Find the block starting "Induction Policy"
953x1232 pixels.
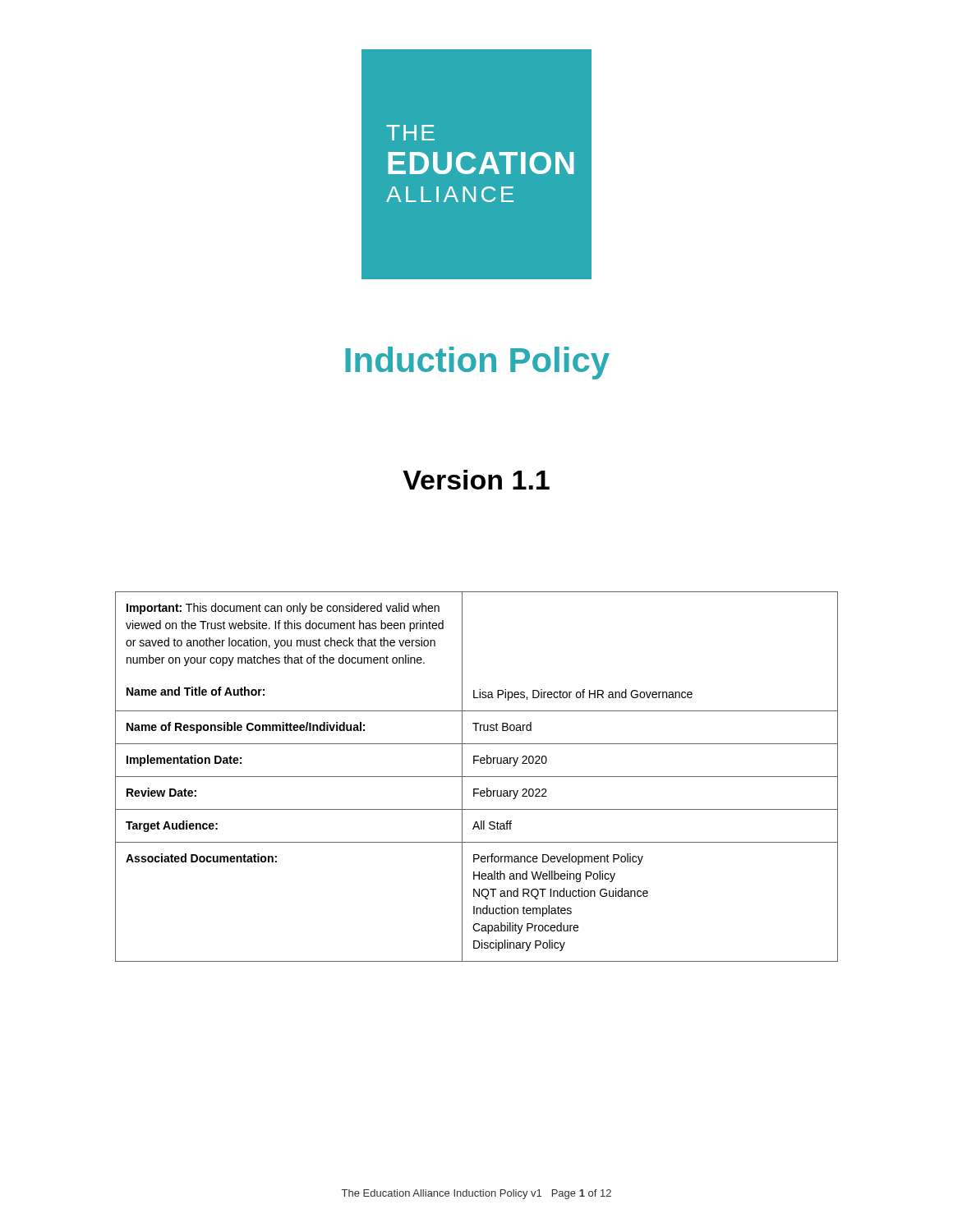click(x=476, y=361)
